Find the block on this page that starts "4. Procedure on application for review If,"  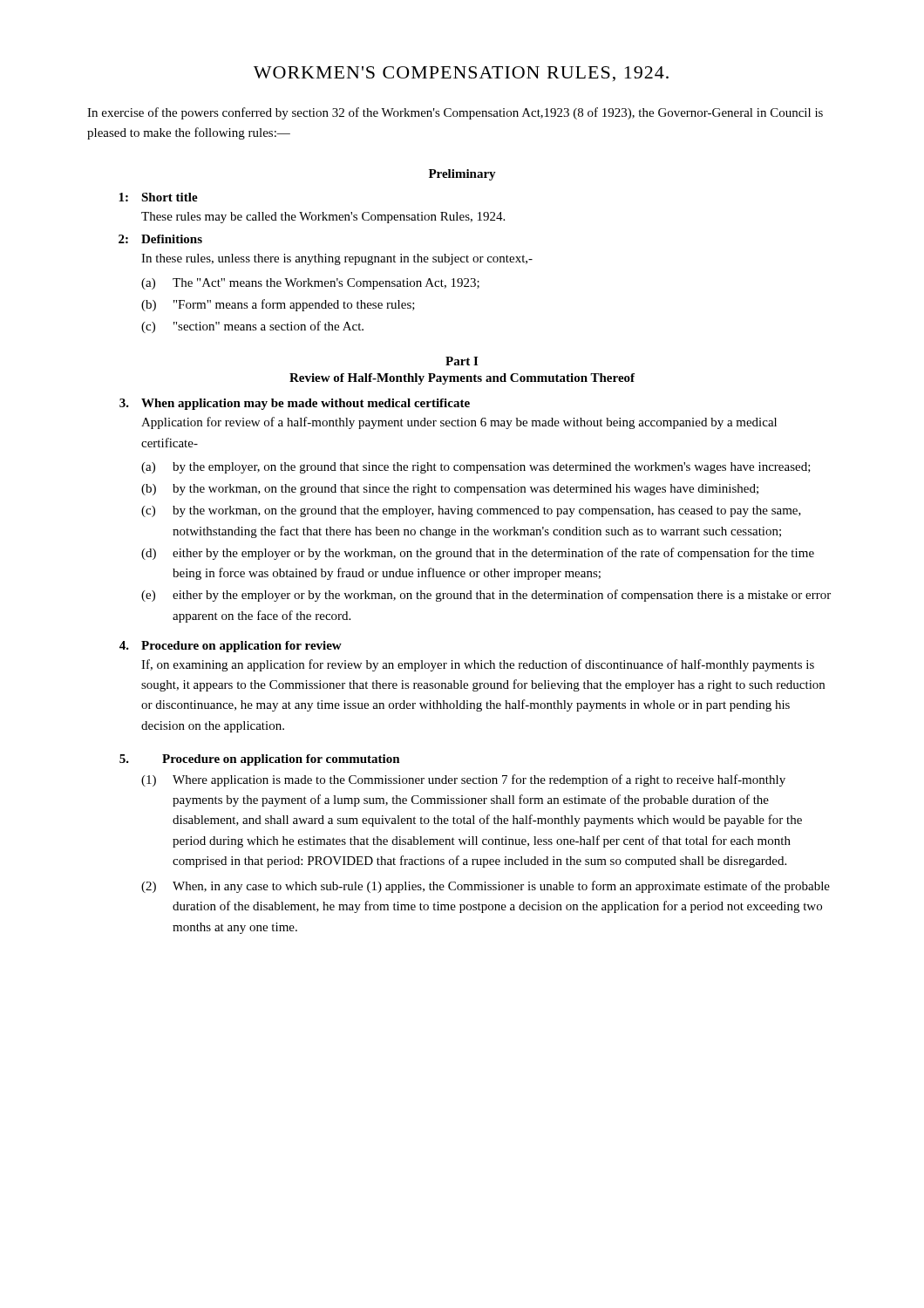pos(462,689)
